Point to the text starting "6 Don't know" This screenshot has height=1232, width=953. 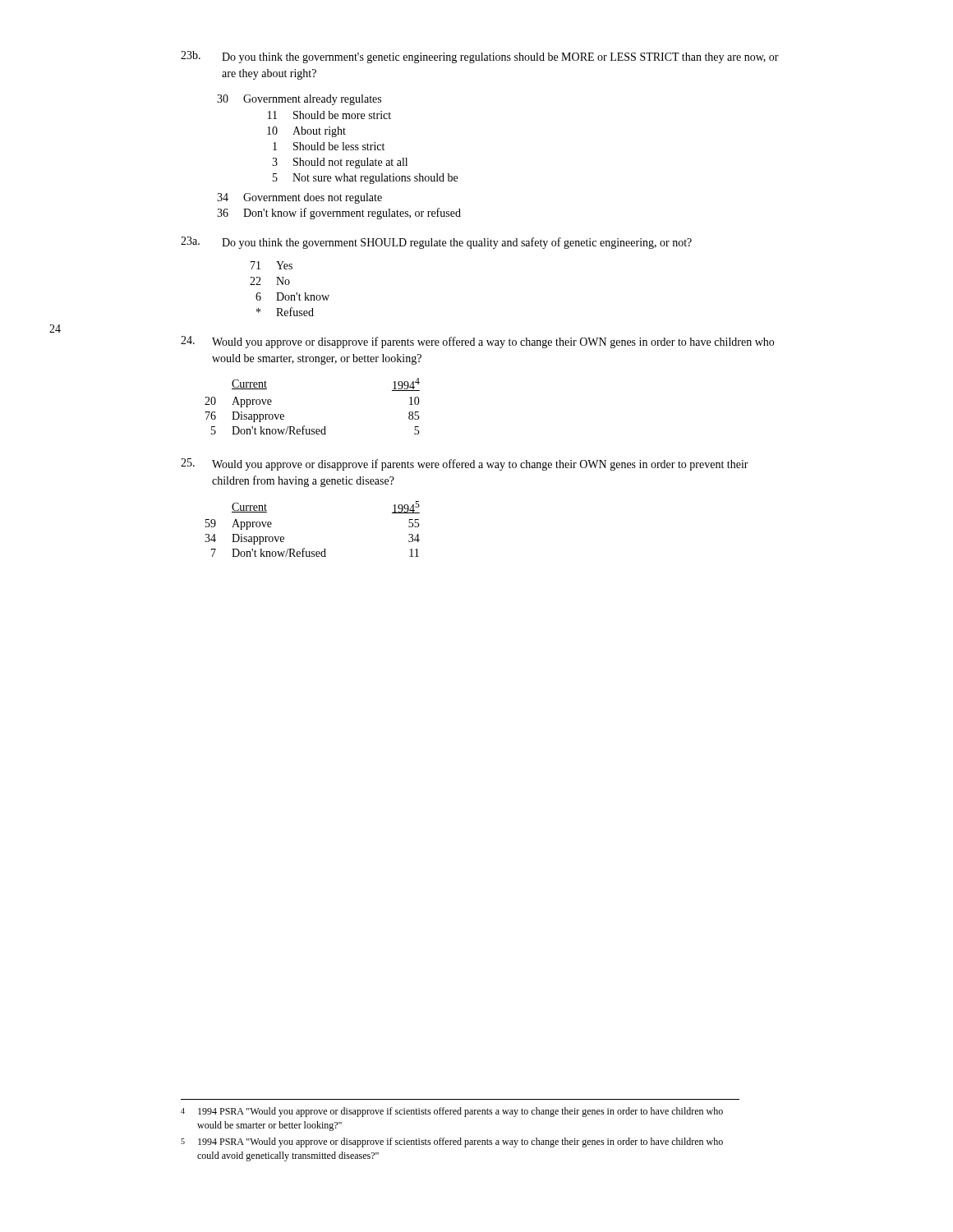click(280, 297)
